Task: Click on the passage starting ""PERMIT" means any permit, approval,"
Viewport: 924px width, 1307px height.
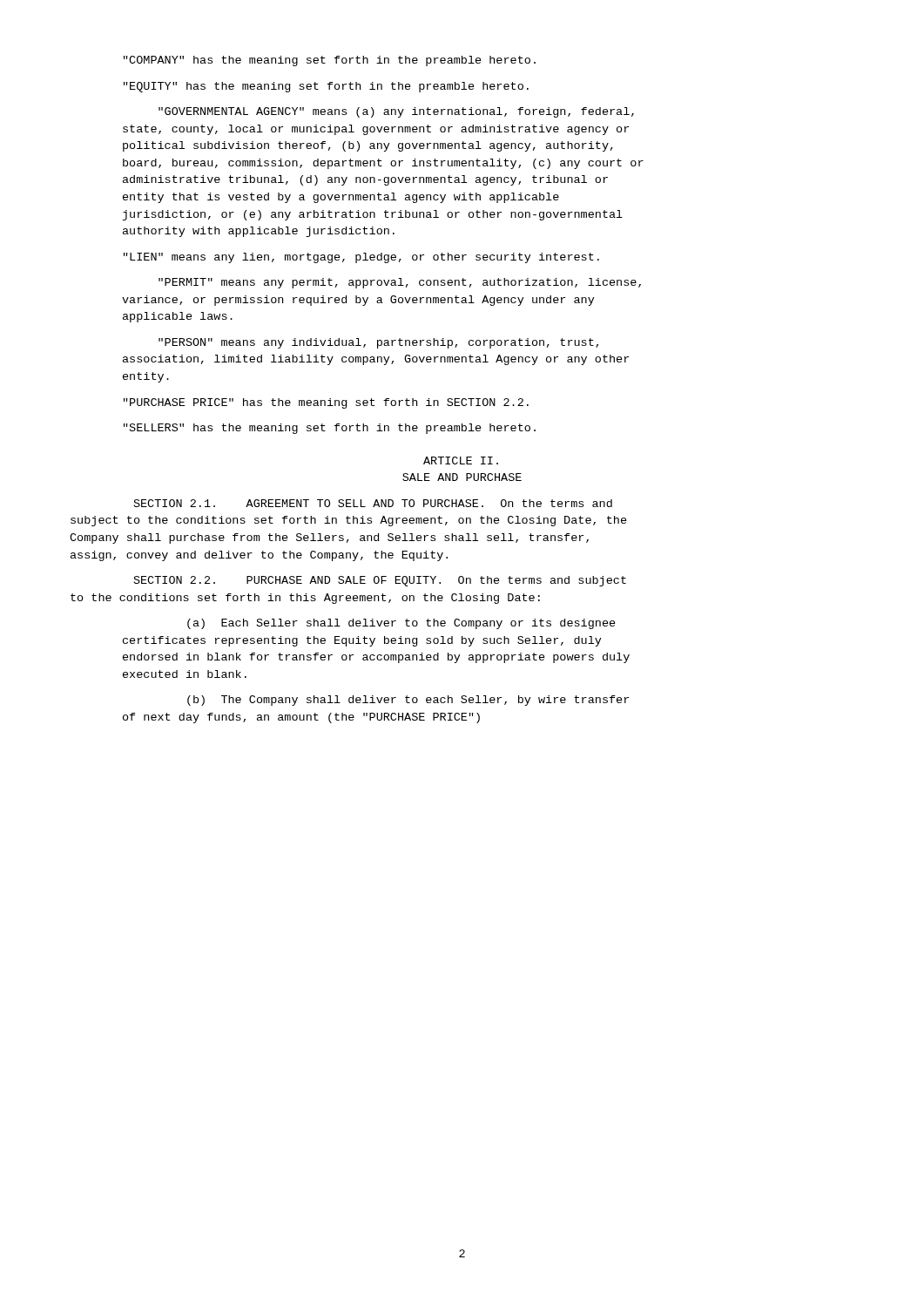Action: click(488, 300)
